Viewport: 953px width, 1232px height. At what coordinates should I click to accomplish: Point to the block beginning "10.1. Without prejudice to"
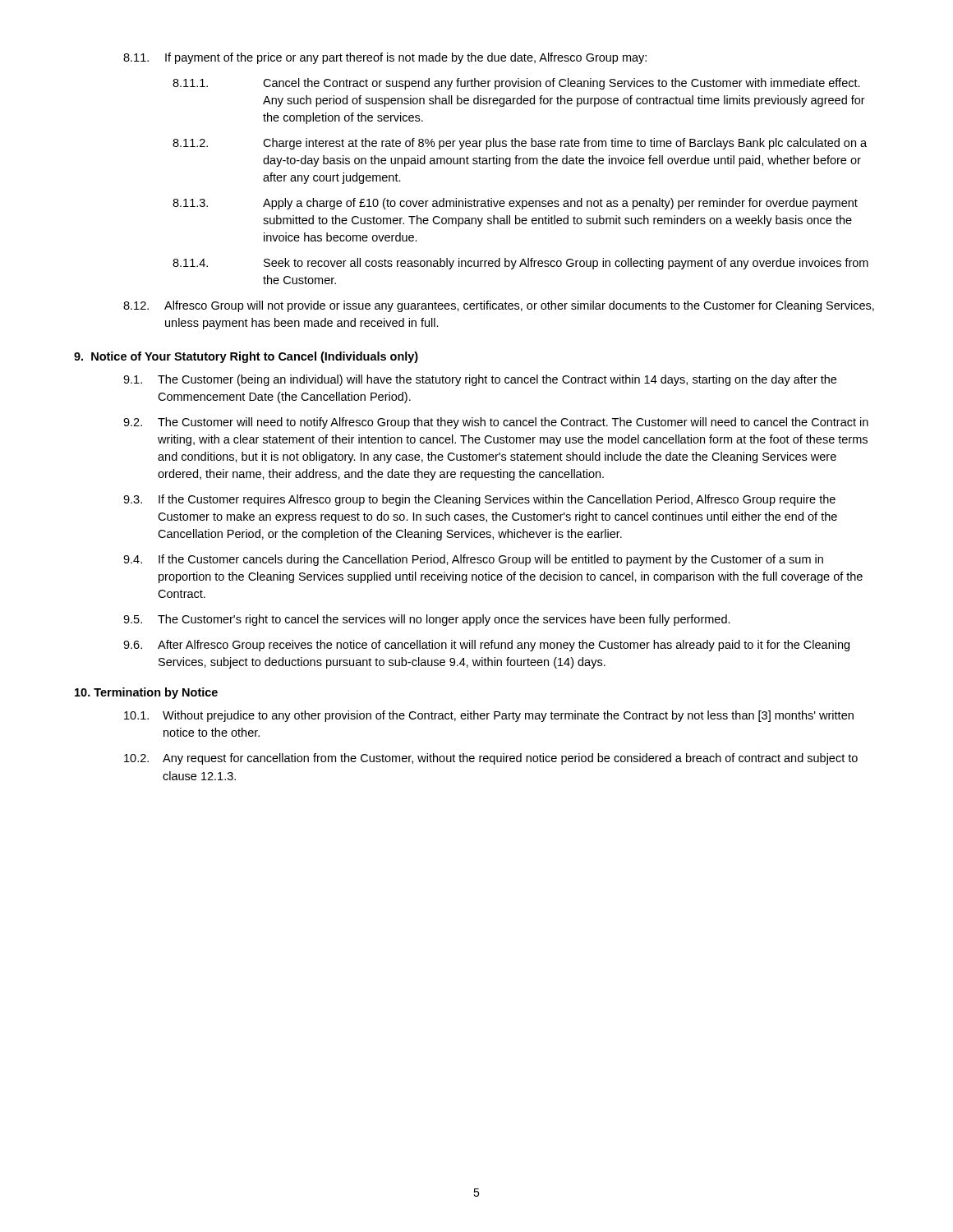(501, 725)
